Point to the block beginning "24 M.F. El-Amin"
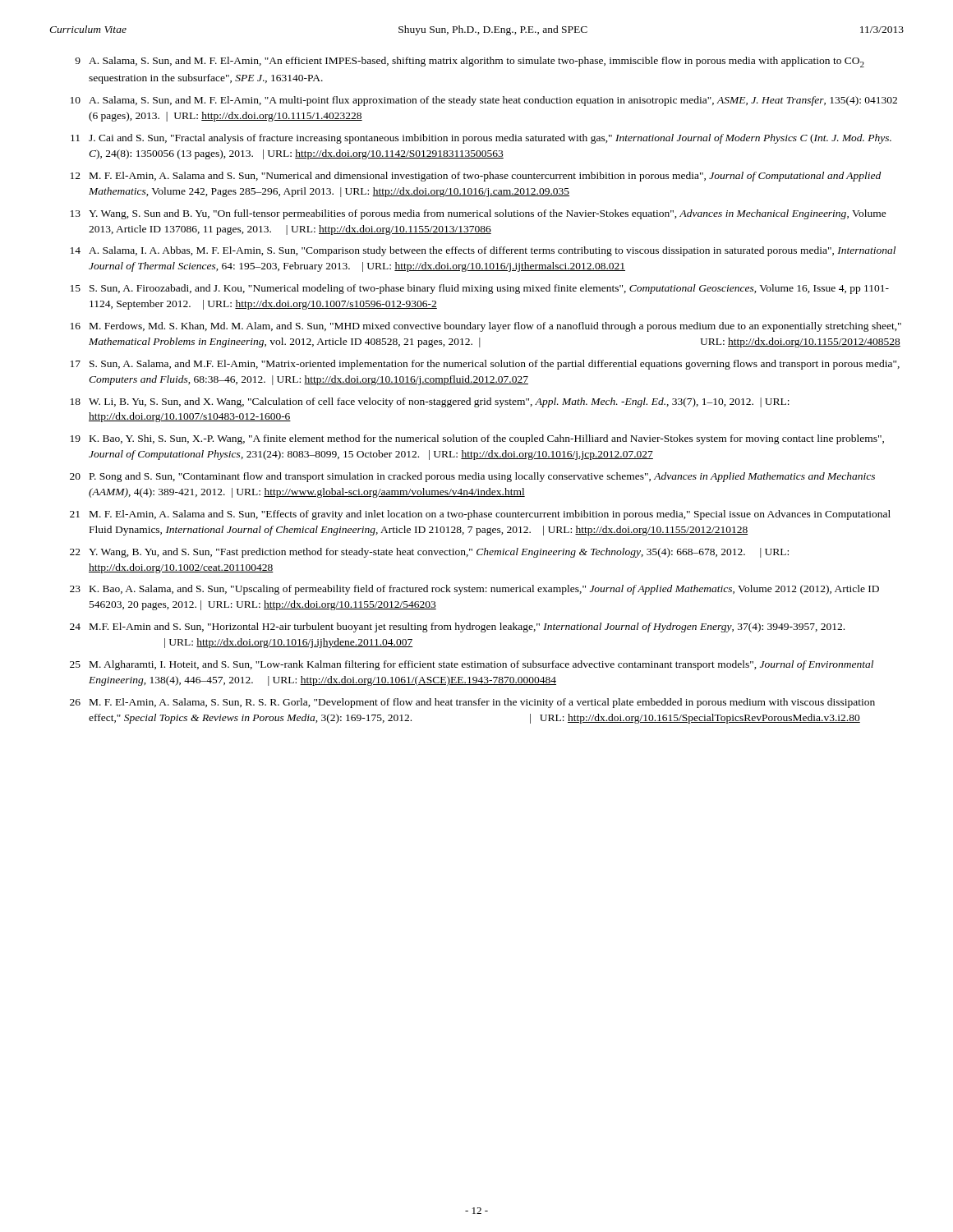This screenshot has height=1232, width=953. [x=476, y=635]
